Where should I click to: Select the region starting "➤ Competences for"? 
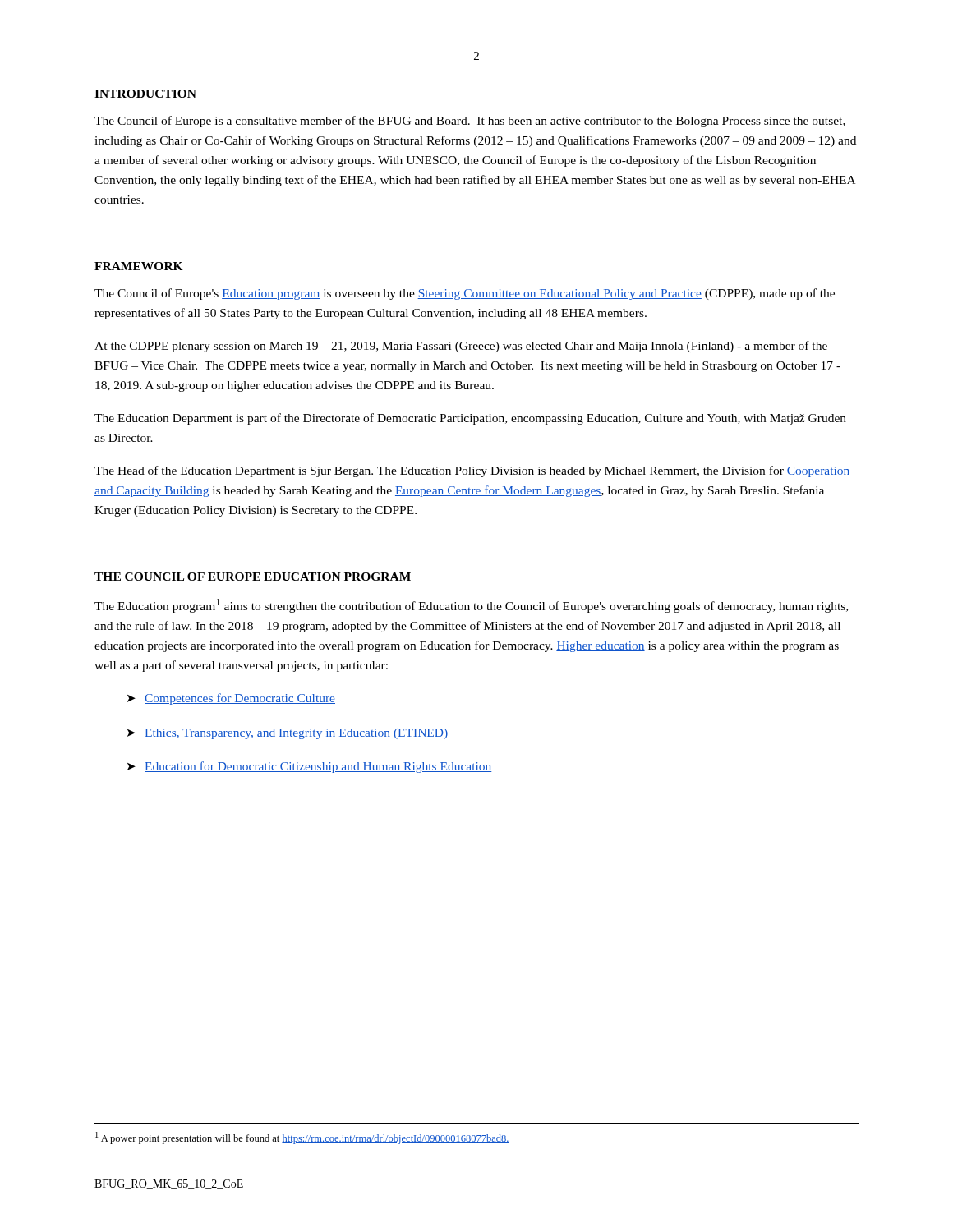tap(230, 698)
